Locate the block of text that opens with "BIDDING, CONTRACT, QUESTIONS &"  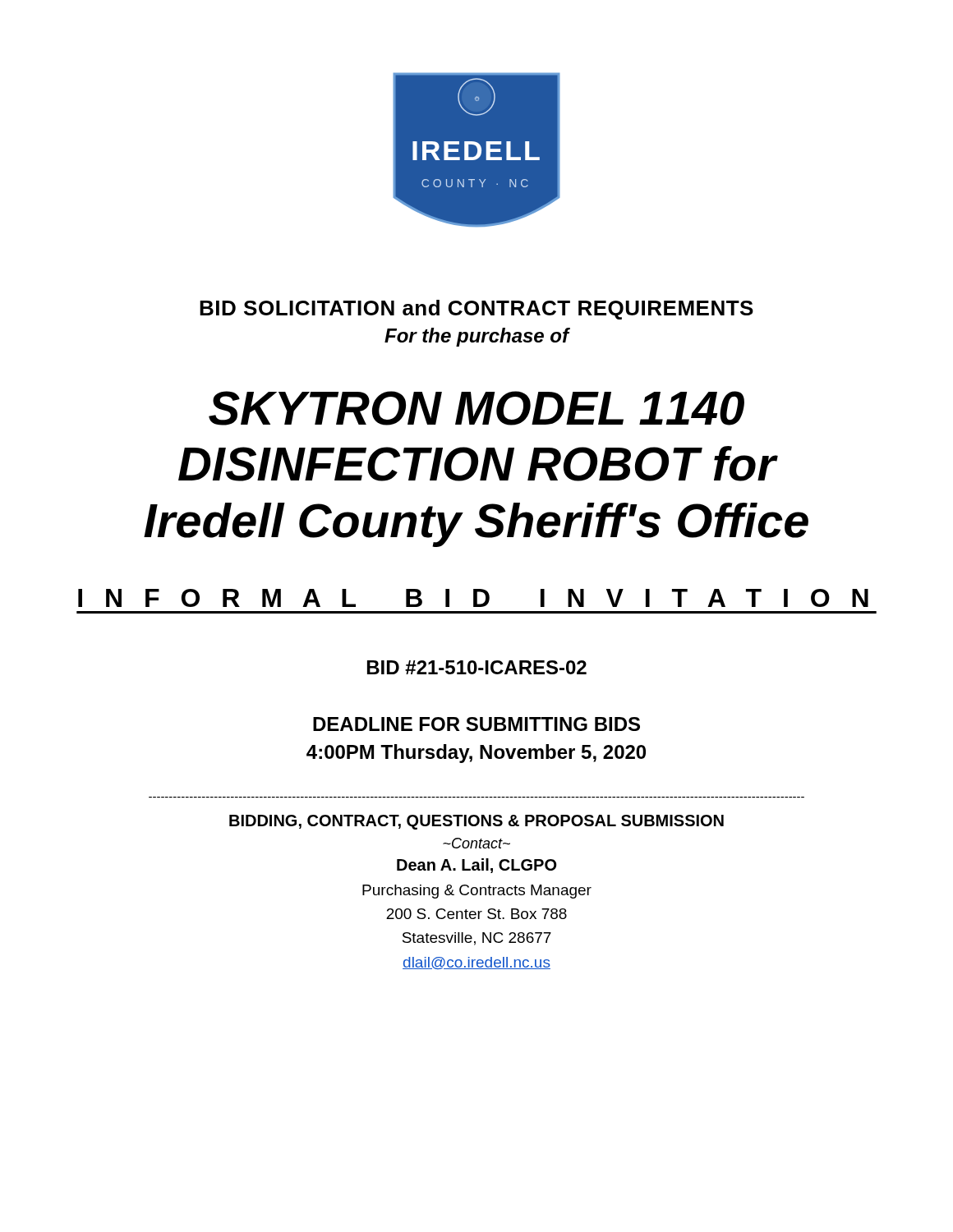pyautogui.click(x=476, y=893)
